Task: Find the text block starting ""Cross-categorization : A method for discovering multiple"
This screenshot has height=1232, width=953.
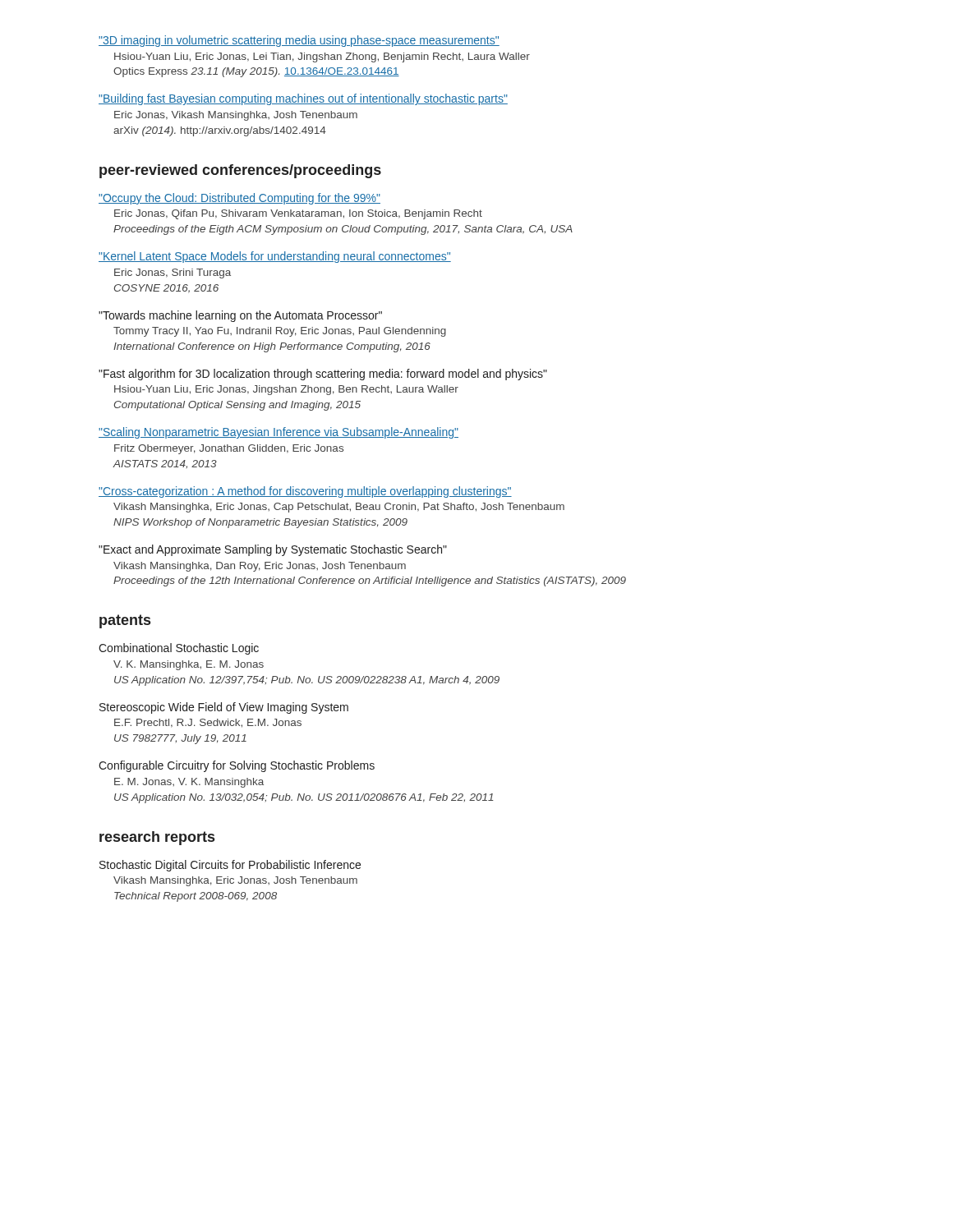Action: pos(476,507)
